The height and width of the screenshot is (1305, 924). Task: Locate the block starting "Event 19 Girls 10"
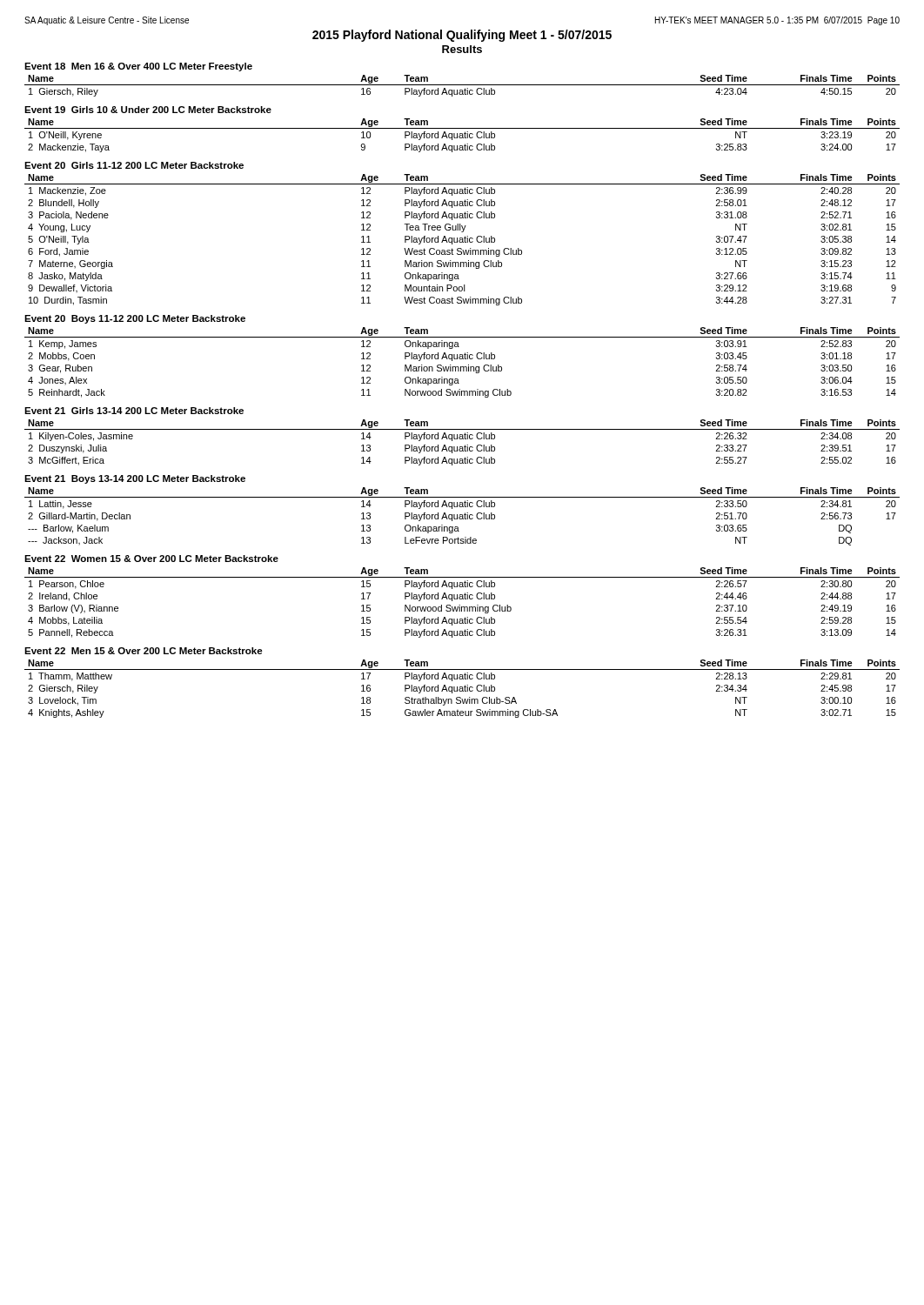[x=148, y=110]
